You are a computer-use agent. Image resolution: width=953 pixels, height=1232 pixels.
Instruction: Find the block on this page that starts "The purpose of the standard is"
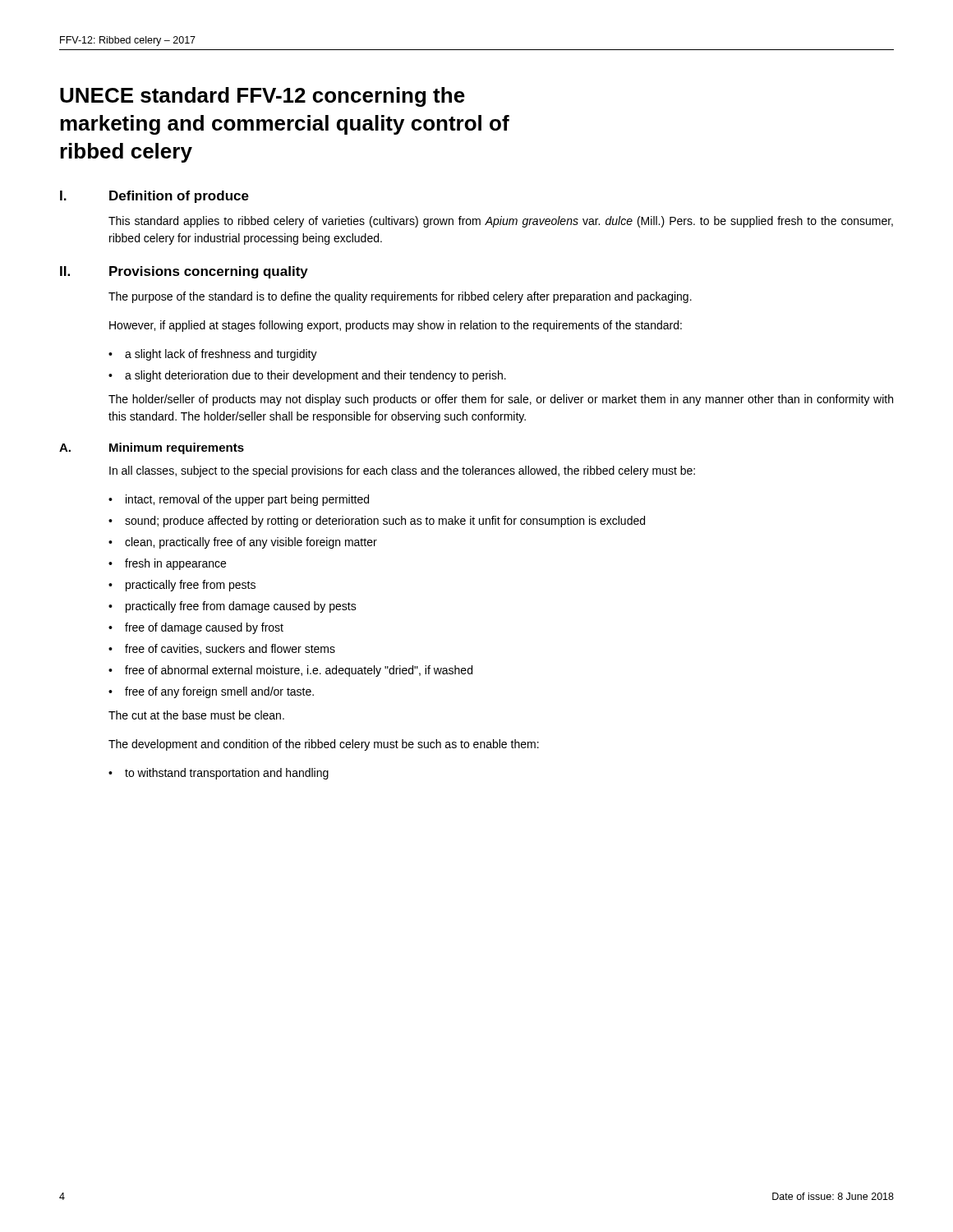click(x=400, y=297)
